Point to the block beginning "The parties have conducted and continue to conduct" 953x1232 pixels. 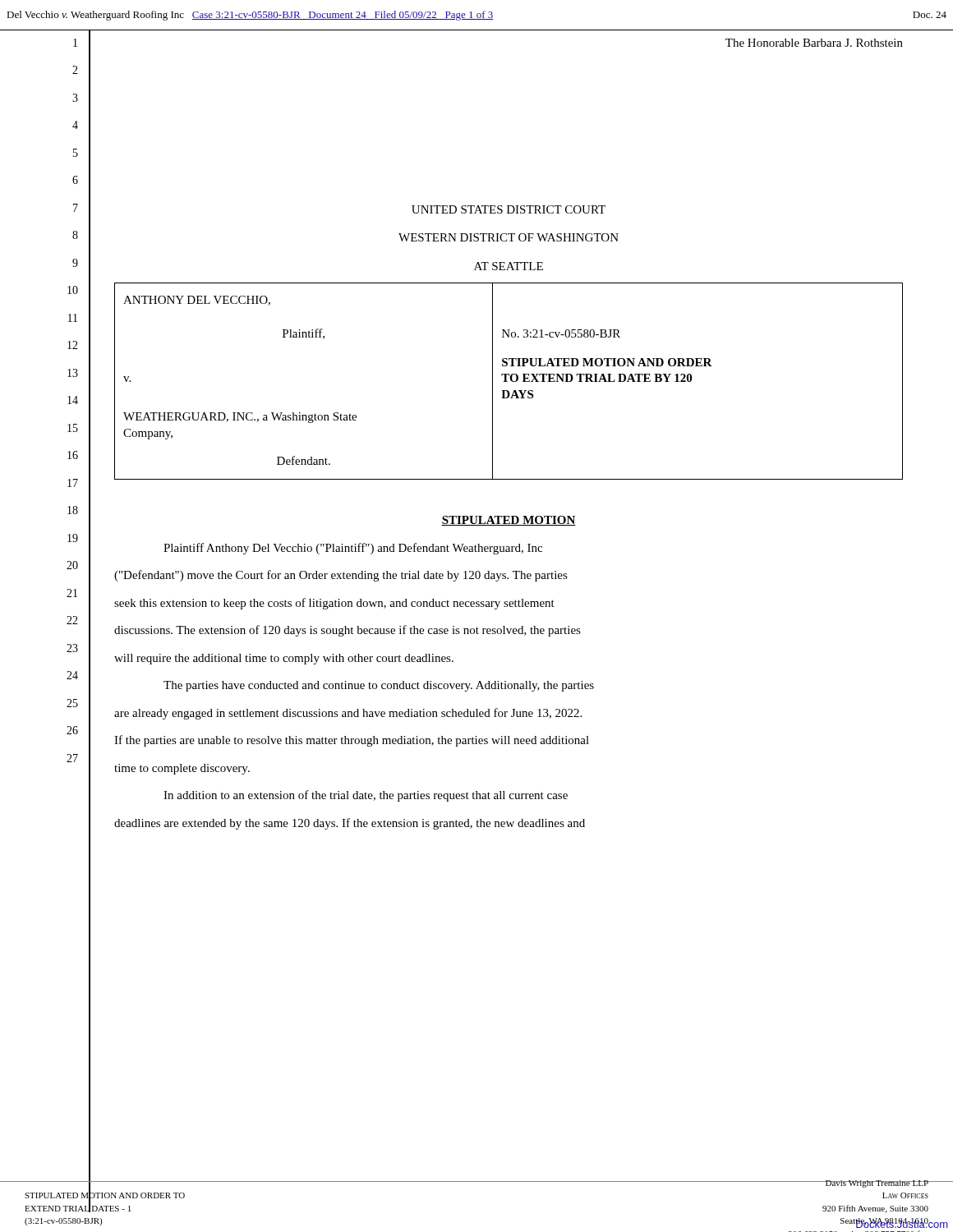pyautogui.click(x=509, y=727)
